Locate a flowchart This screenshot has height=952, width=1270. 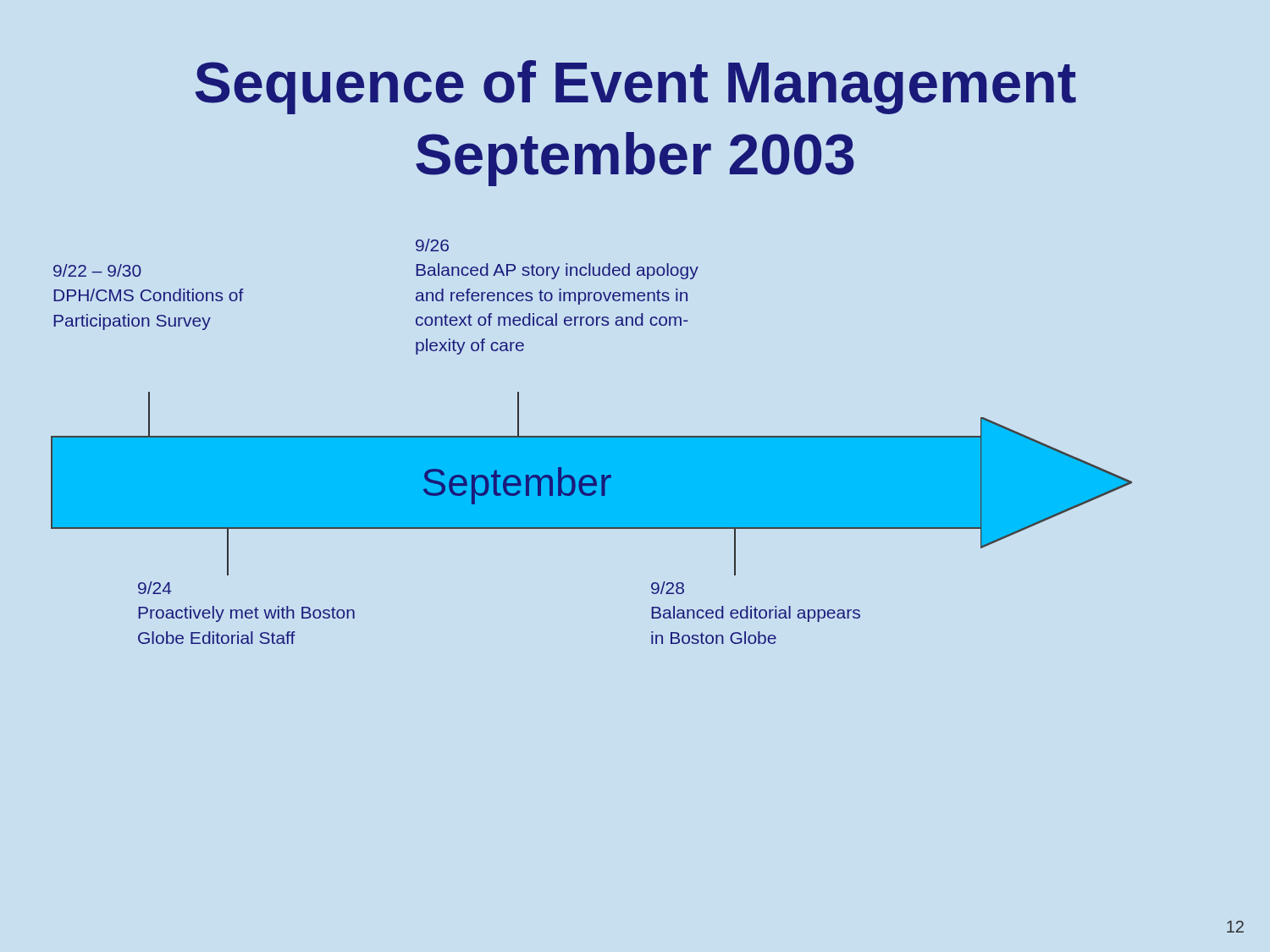635,516
